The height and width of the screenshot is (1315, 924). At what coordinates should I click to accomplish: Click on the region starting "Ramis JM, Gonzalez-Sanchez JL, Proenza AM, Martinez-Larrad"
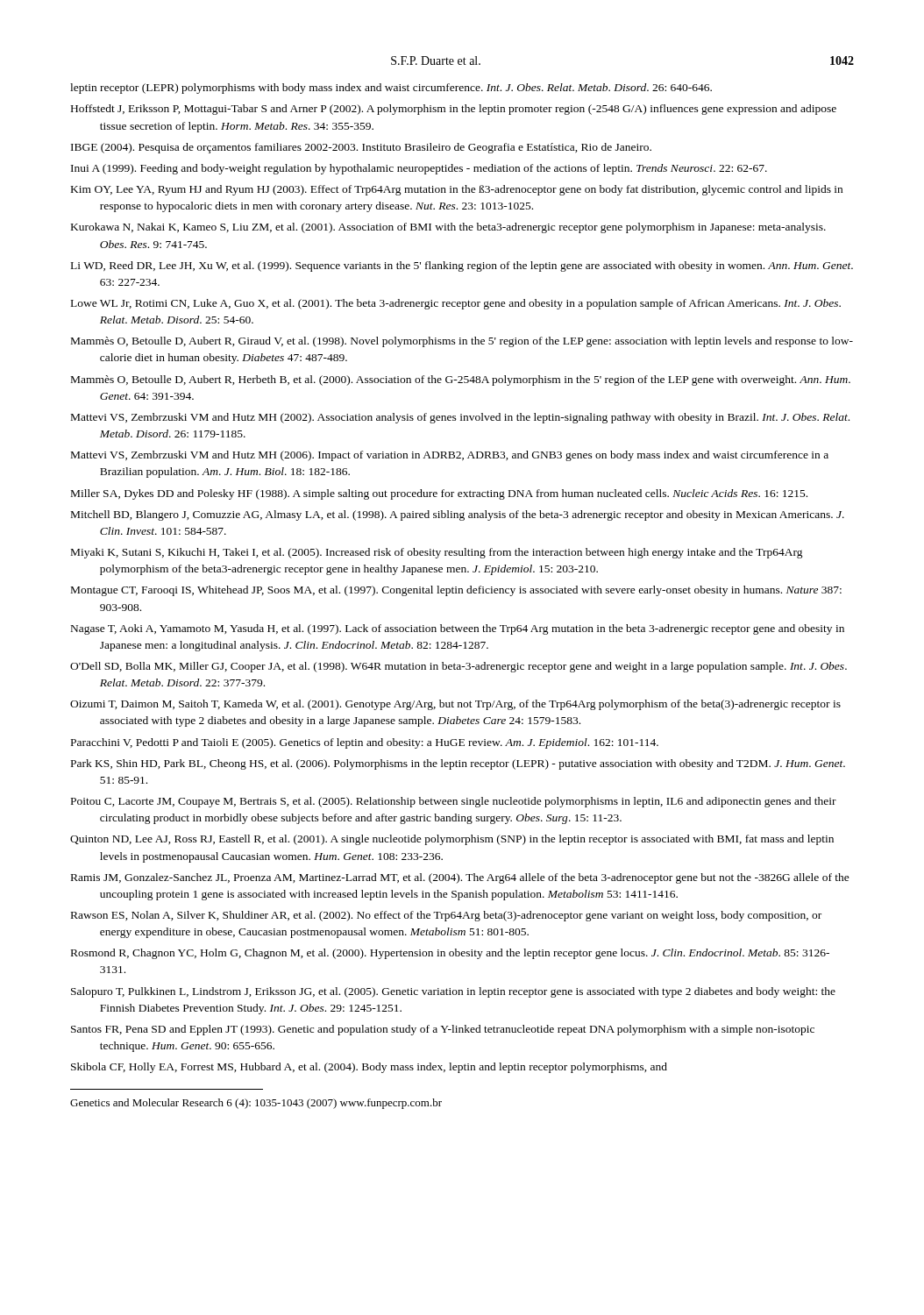pos(460,885)
